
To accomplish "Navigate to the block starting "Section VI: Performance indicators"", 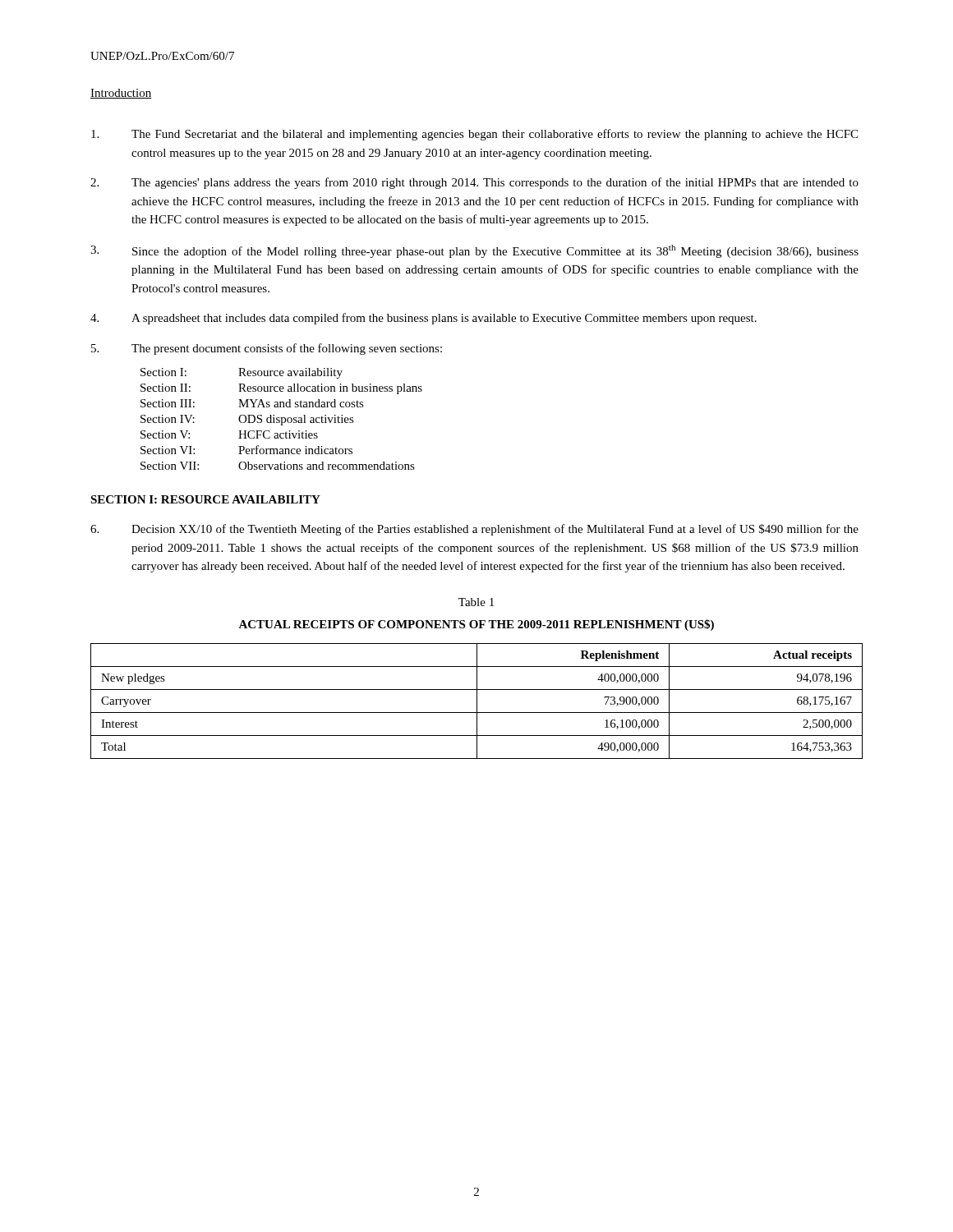I will coord(246,450).
